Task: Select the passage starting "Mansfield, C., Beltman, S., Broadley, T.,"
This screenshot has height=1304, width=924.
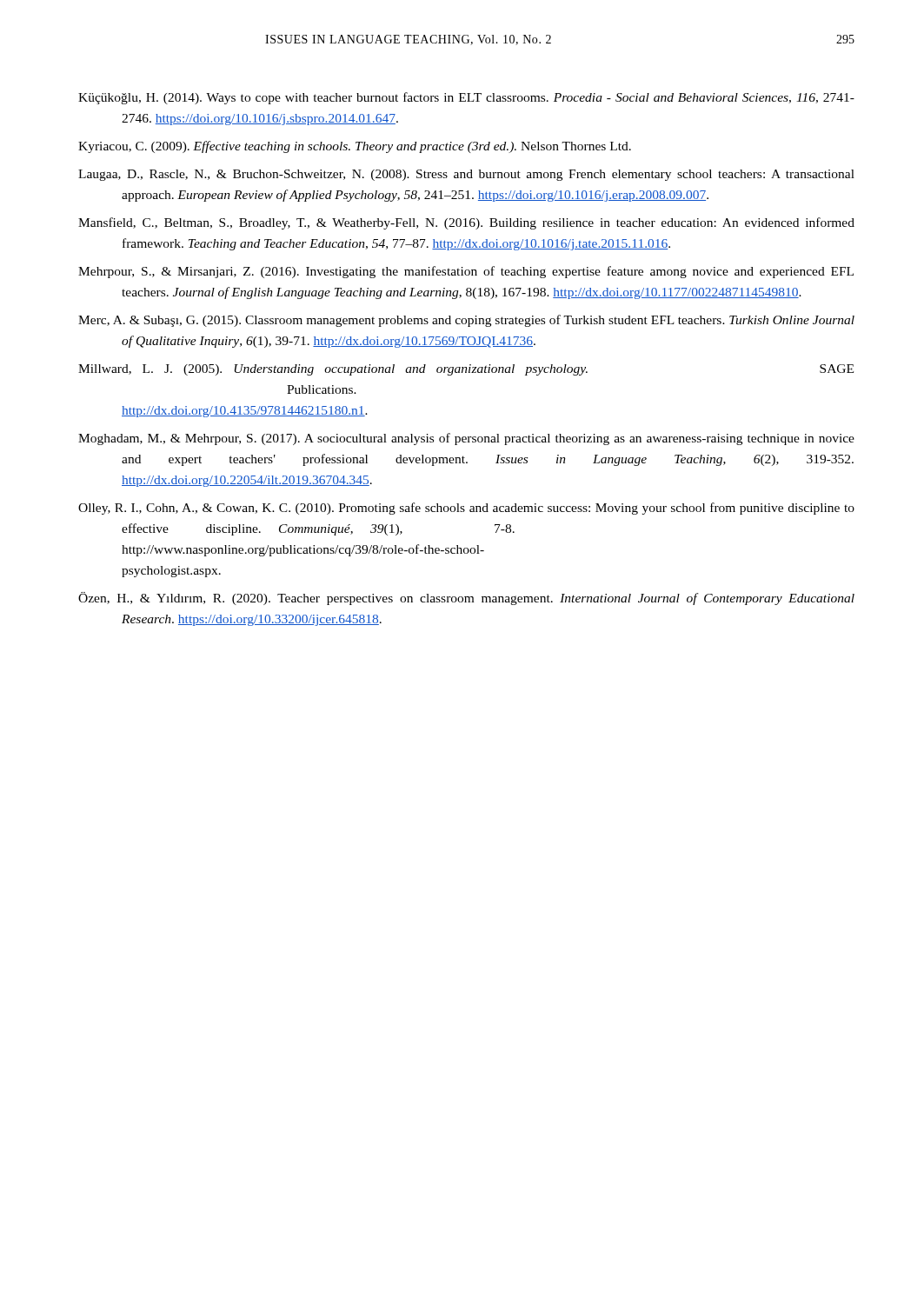Action: pos(466,233)
